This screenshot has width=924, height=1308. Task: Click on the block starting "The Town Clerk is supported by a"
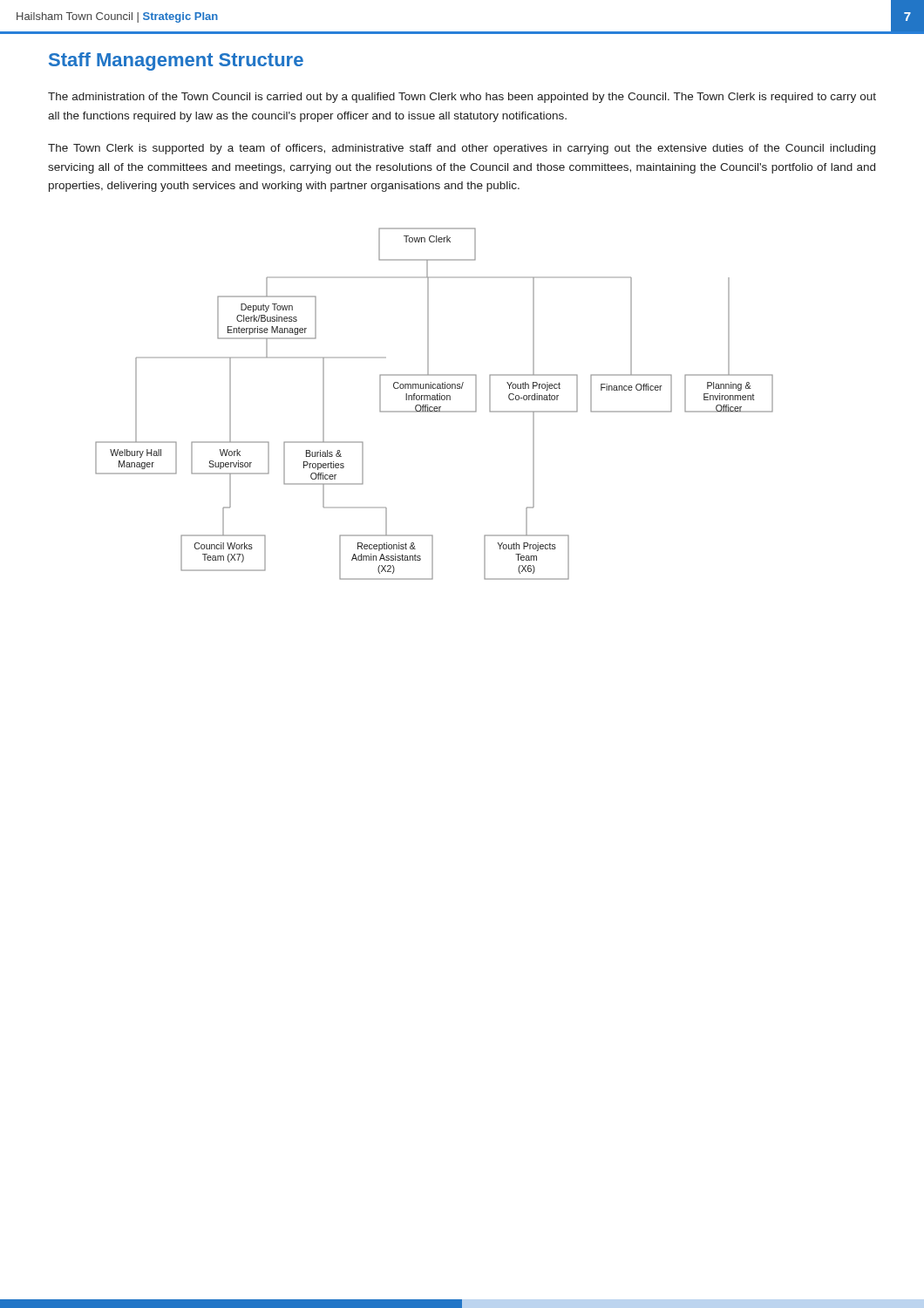tap(462, 167)
